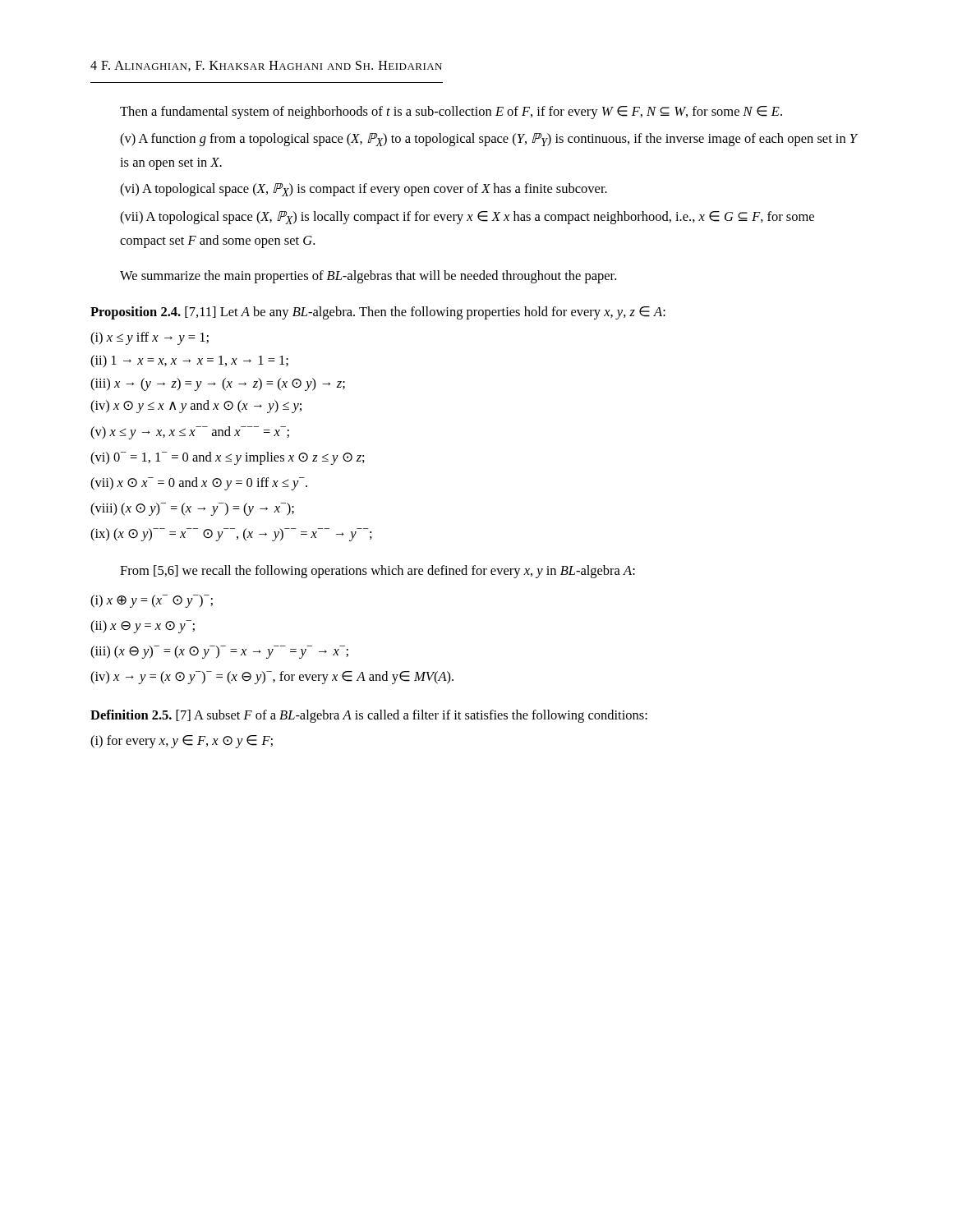Point to the block beginning "(vii) A topological space (X,"

point(467,228)
